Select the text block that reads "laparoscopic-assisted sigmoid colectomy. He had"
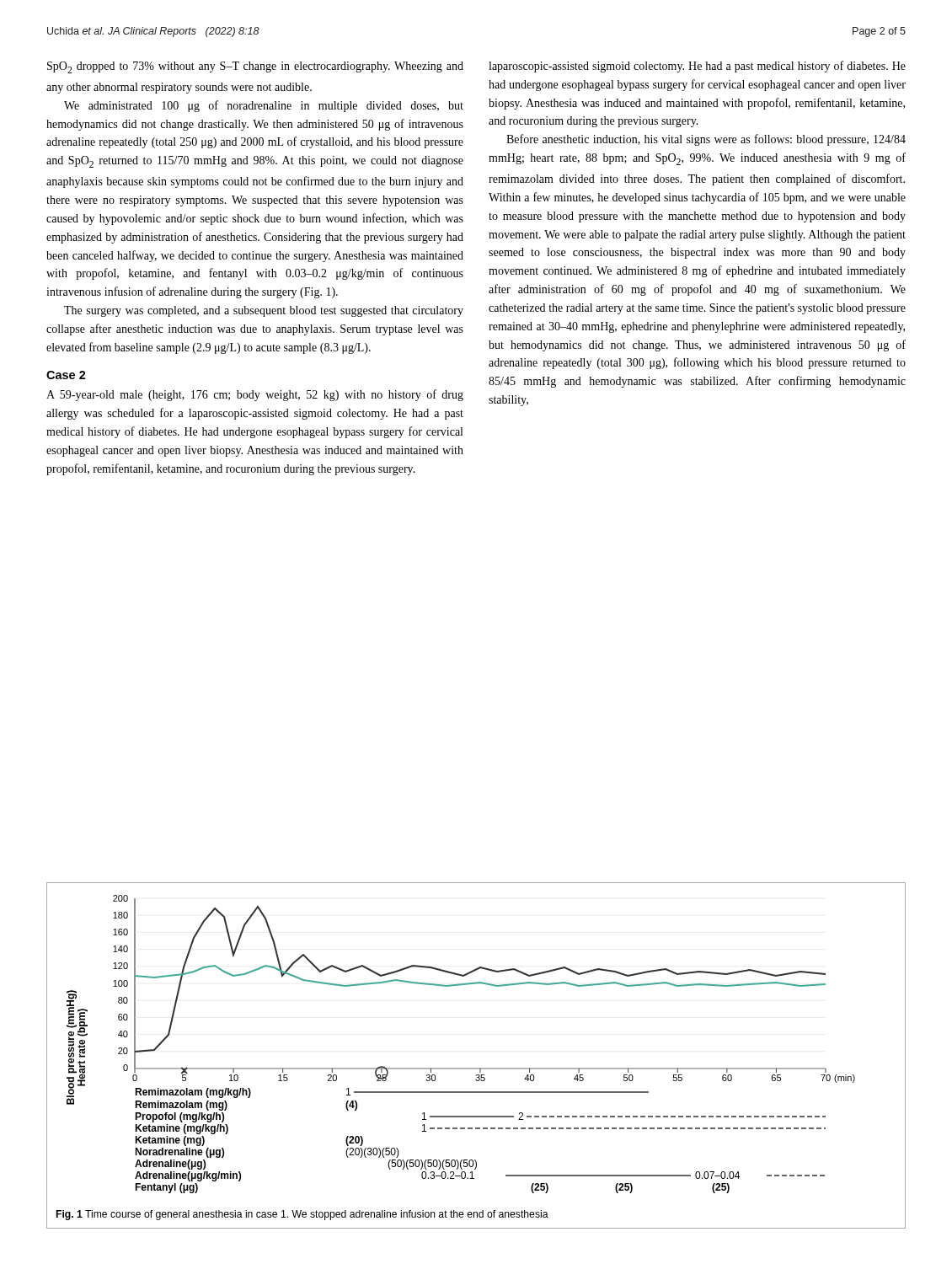The image size is (952, 1264). 697,233
